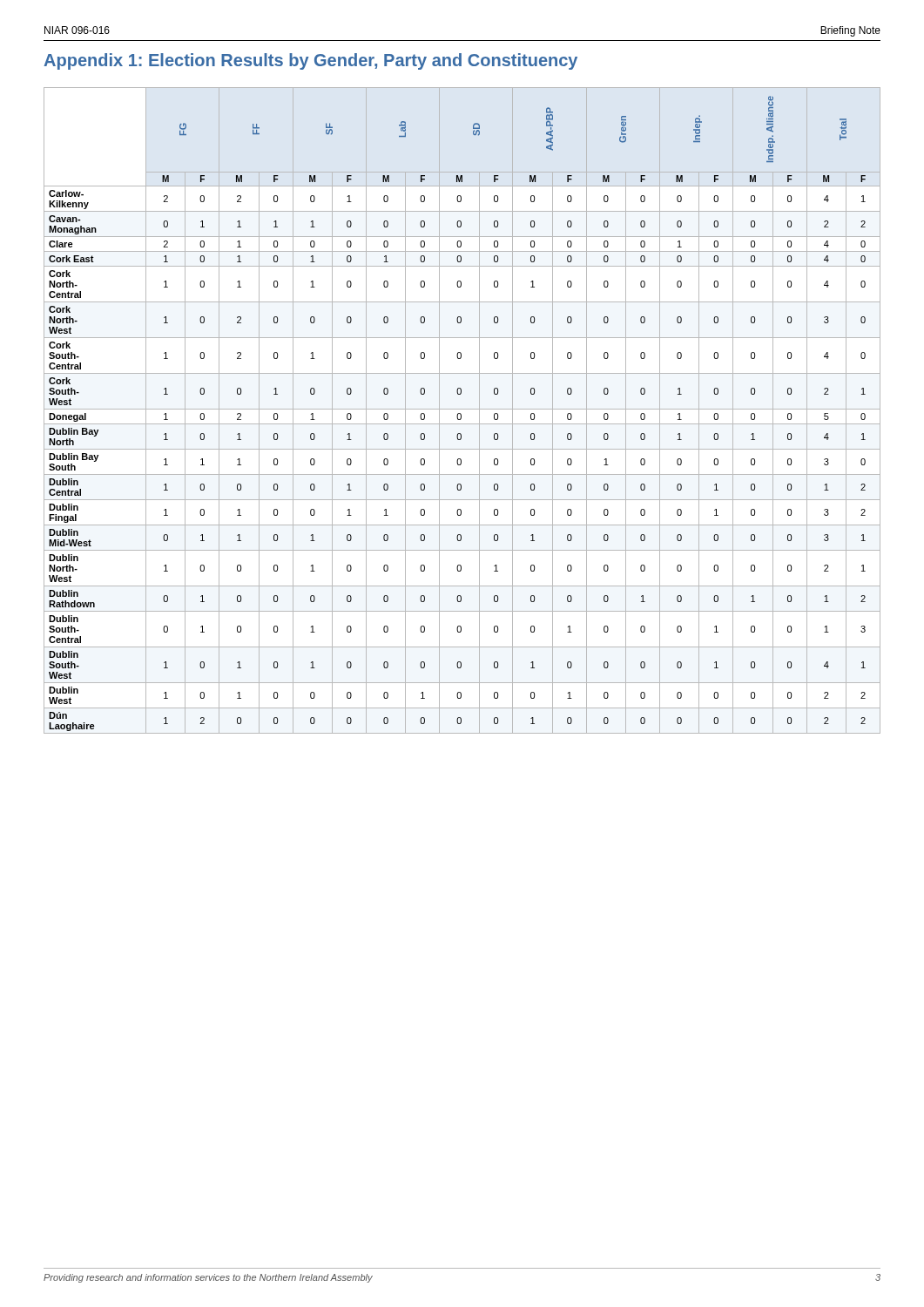The height and width of the screenshot is (1307, 924).
Task: Select the table that reads "Dublin Central"
Action: (x=462, y=410)
